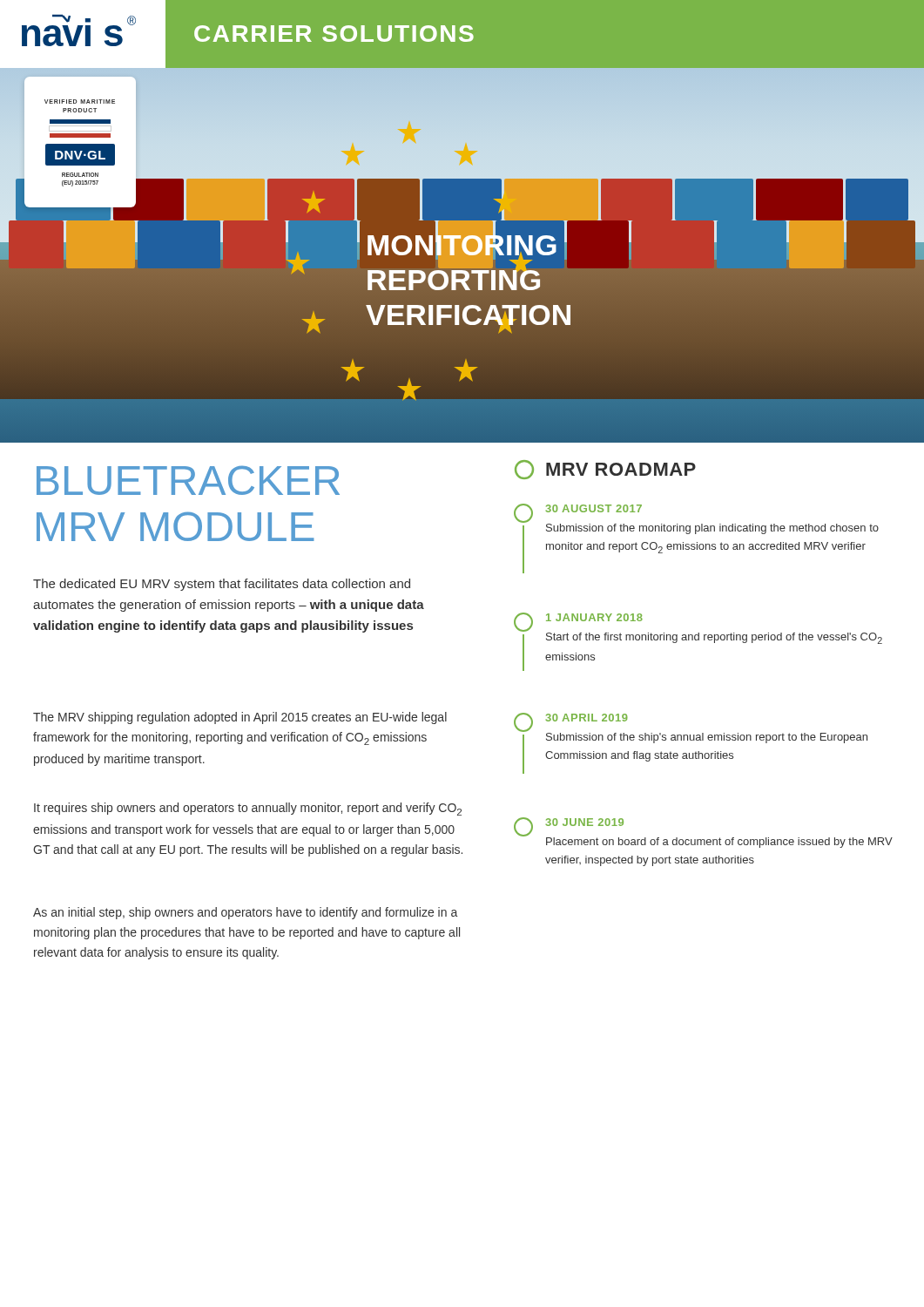This screenshot has height=1307, width=924.
Task: Find the text containing "30 JUNE 2019"
Action: pos(585,822)
